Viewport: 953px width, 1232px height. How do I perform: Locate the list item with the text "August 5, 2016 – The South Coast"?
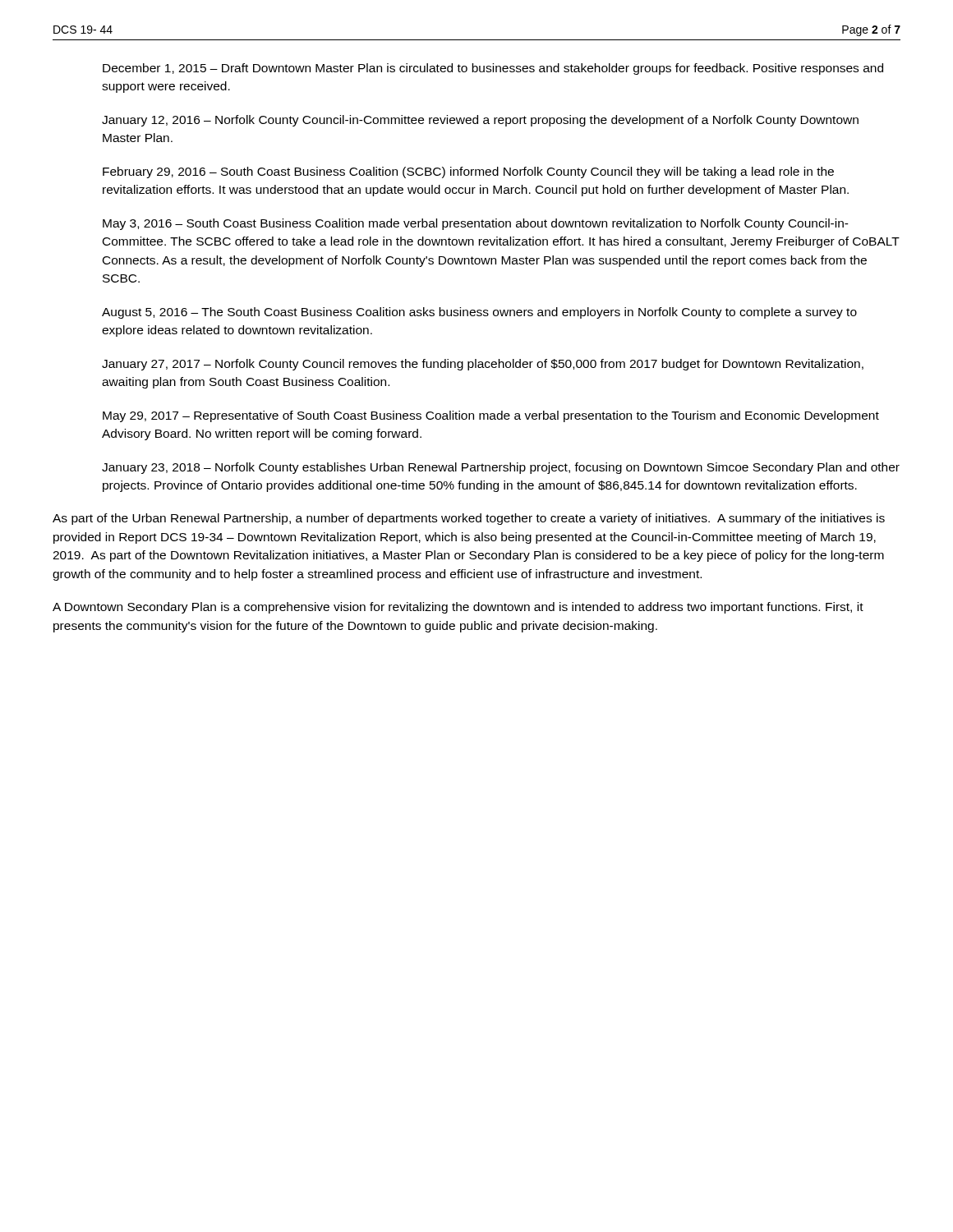coord(479,321)
